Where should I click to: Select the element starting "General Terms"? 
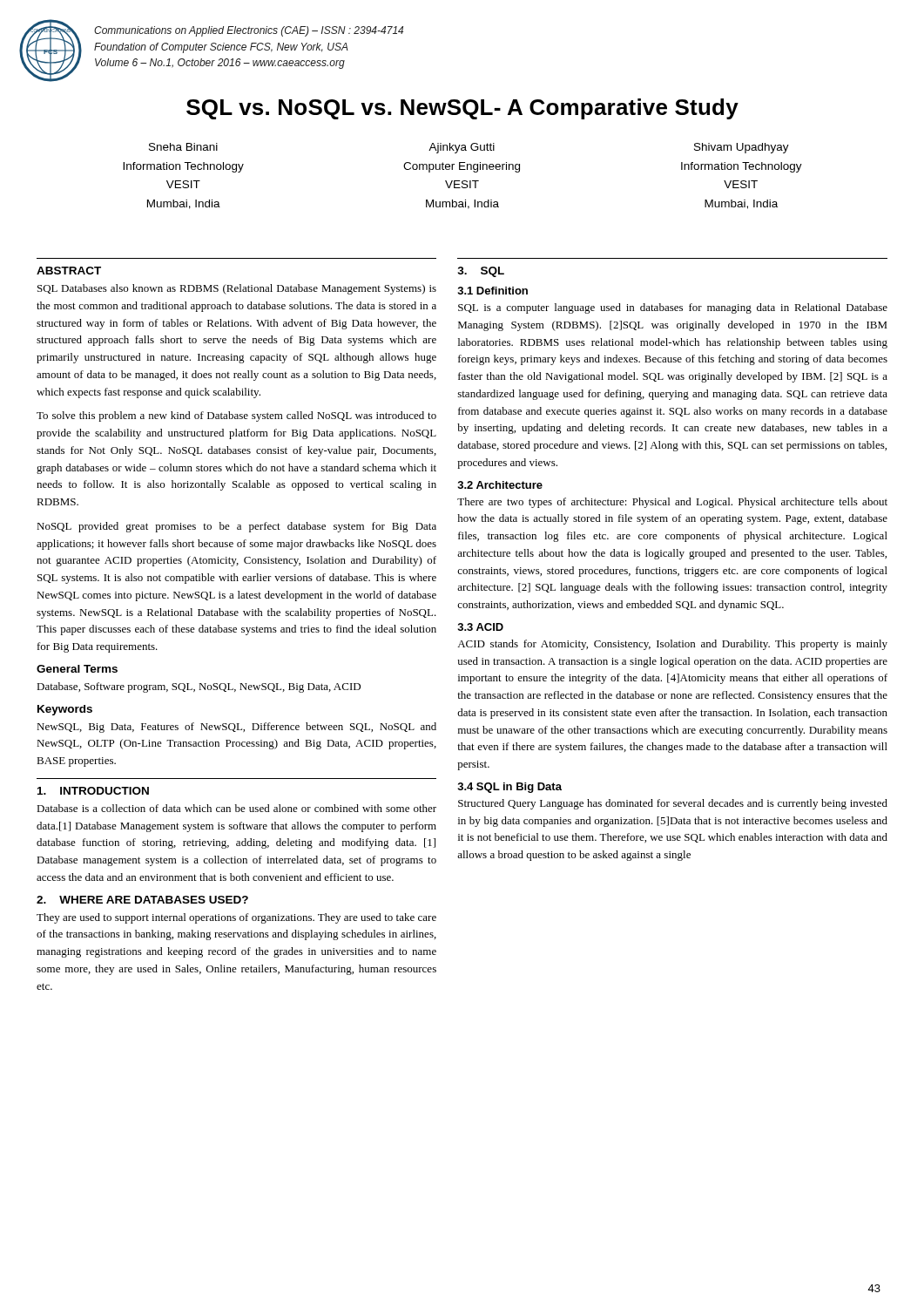click(x=77, y=669)
